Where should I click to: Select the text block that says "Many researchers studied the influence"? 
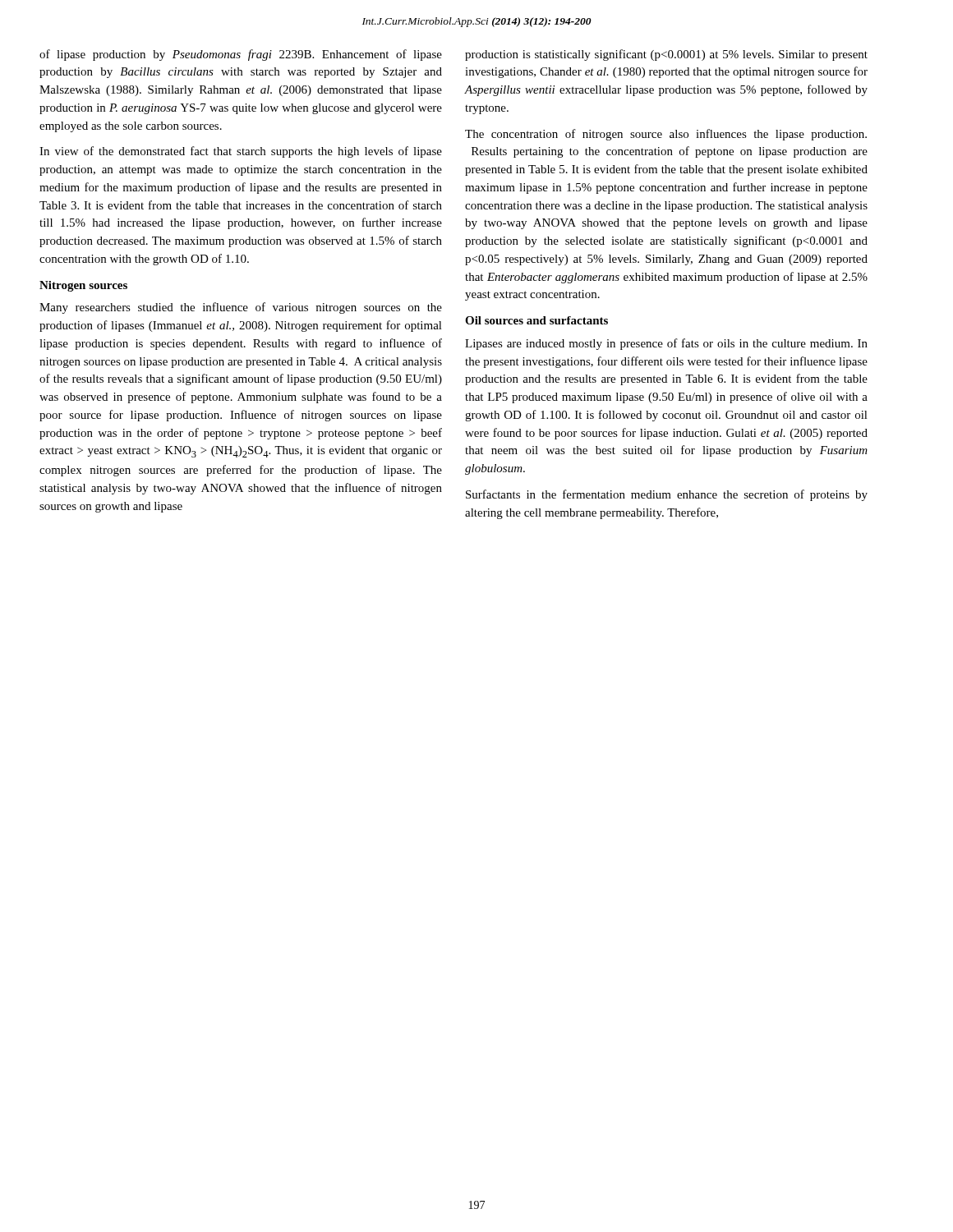(241, 407)
